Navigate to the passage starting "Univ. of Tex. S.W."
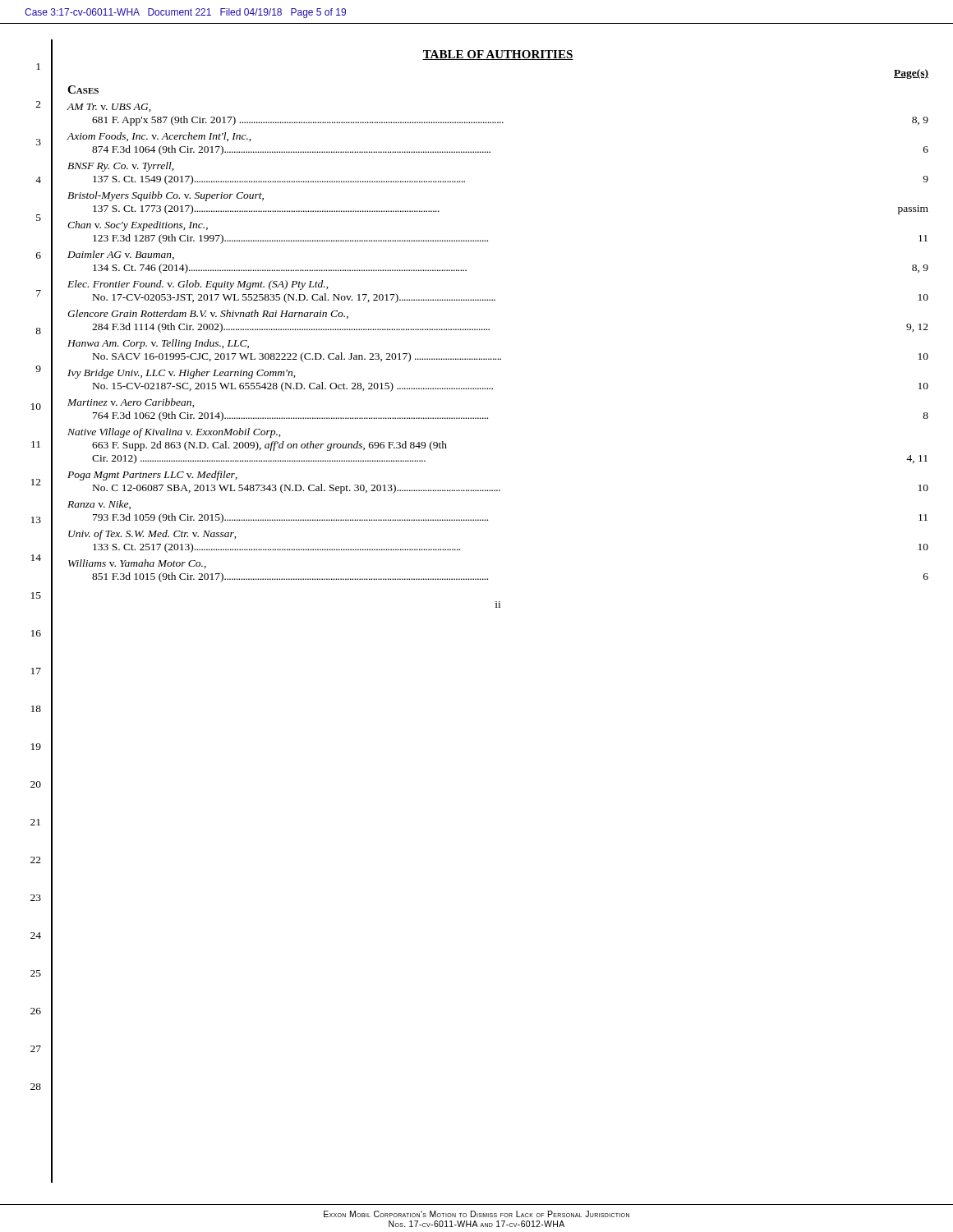953x1232 pixels. point(152,535)
